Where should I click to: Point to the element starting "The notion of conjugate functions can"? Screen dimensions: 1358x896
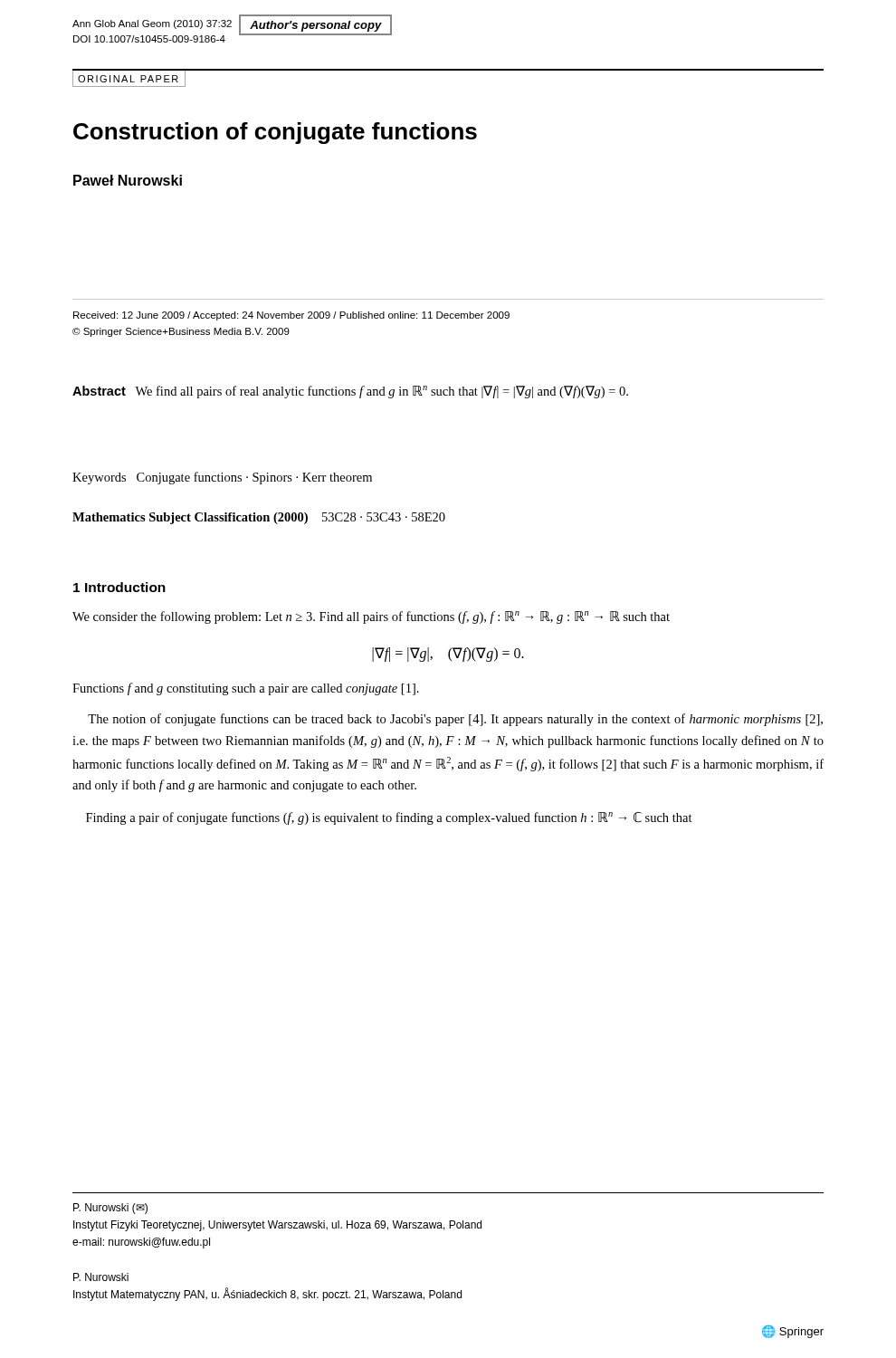448,752
